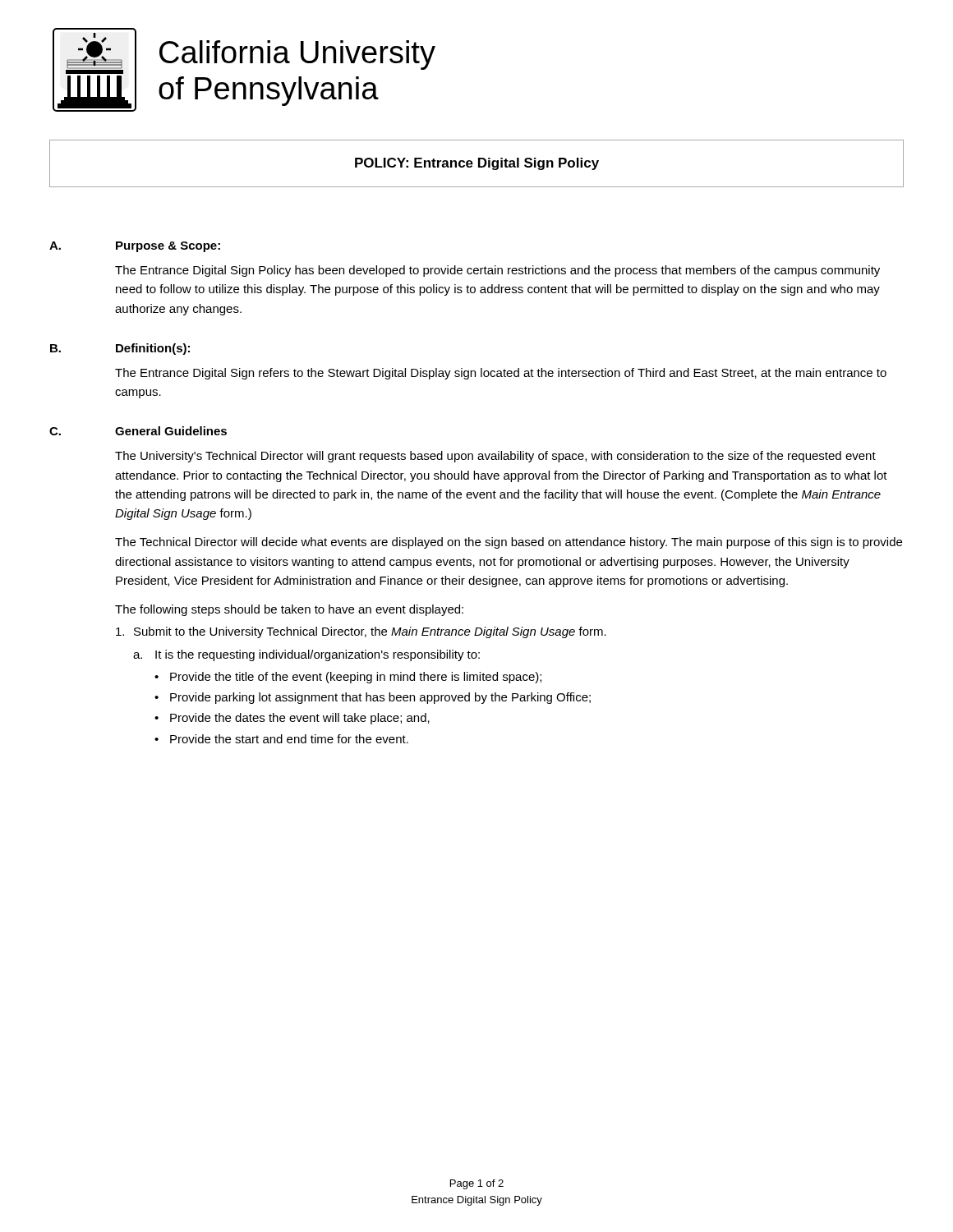Locate the block starting "POLICY: Entrance Digital Sign Policy"
Screen dimensions: 1232x953
476,163
